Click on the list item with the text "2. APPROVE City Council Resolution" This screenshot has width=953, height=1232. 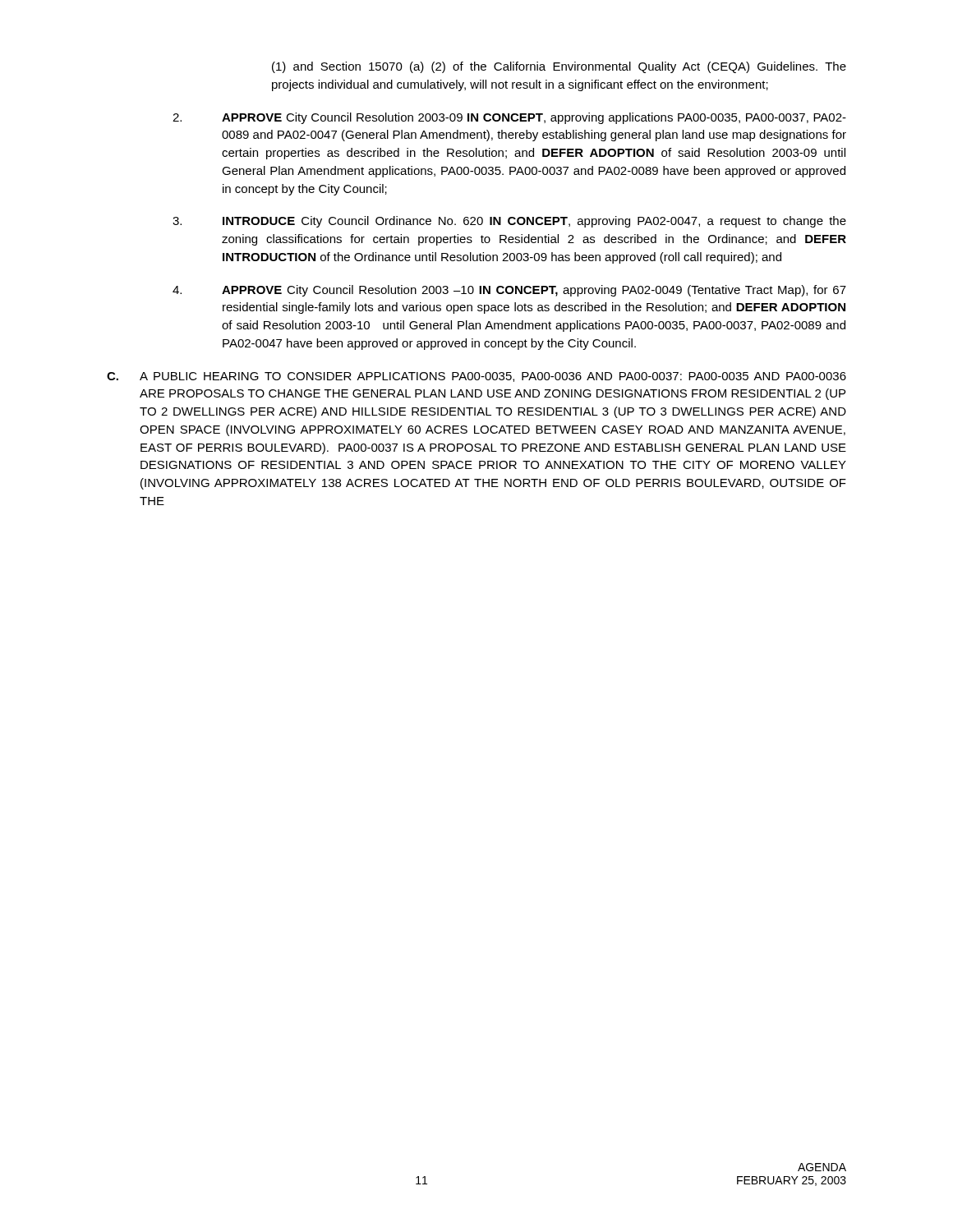click(509, 153)
